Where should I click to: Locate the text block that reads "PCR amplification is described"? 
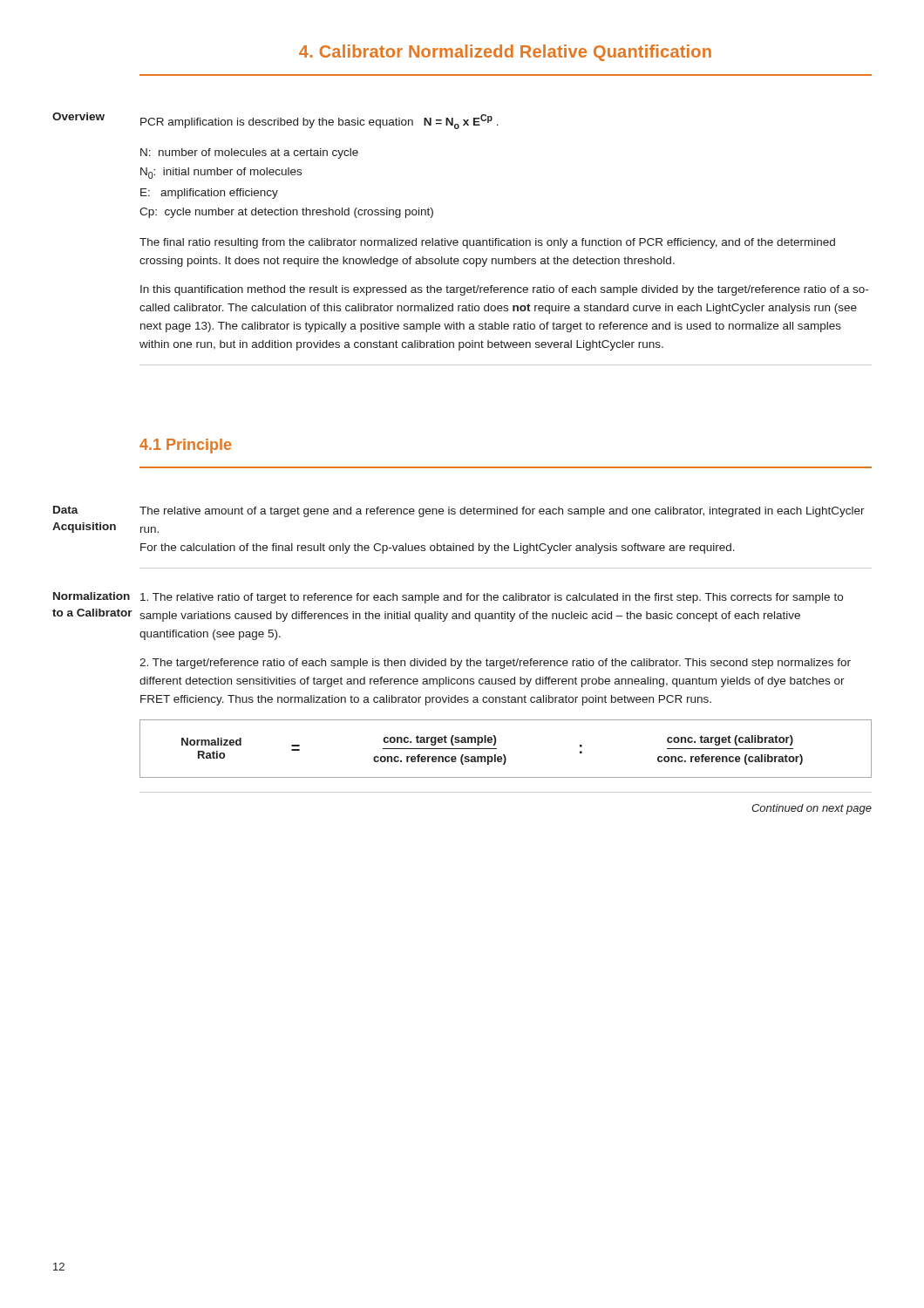click(319, 121)
